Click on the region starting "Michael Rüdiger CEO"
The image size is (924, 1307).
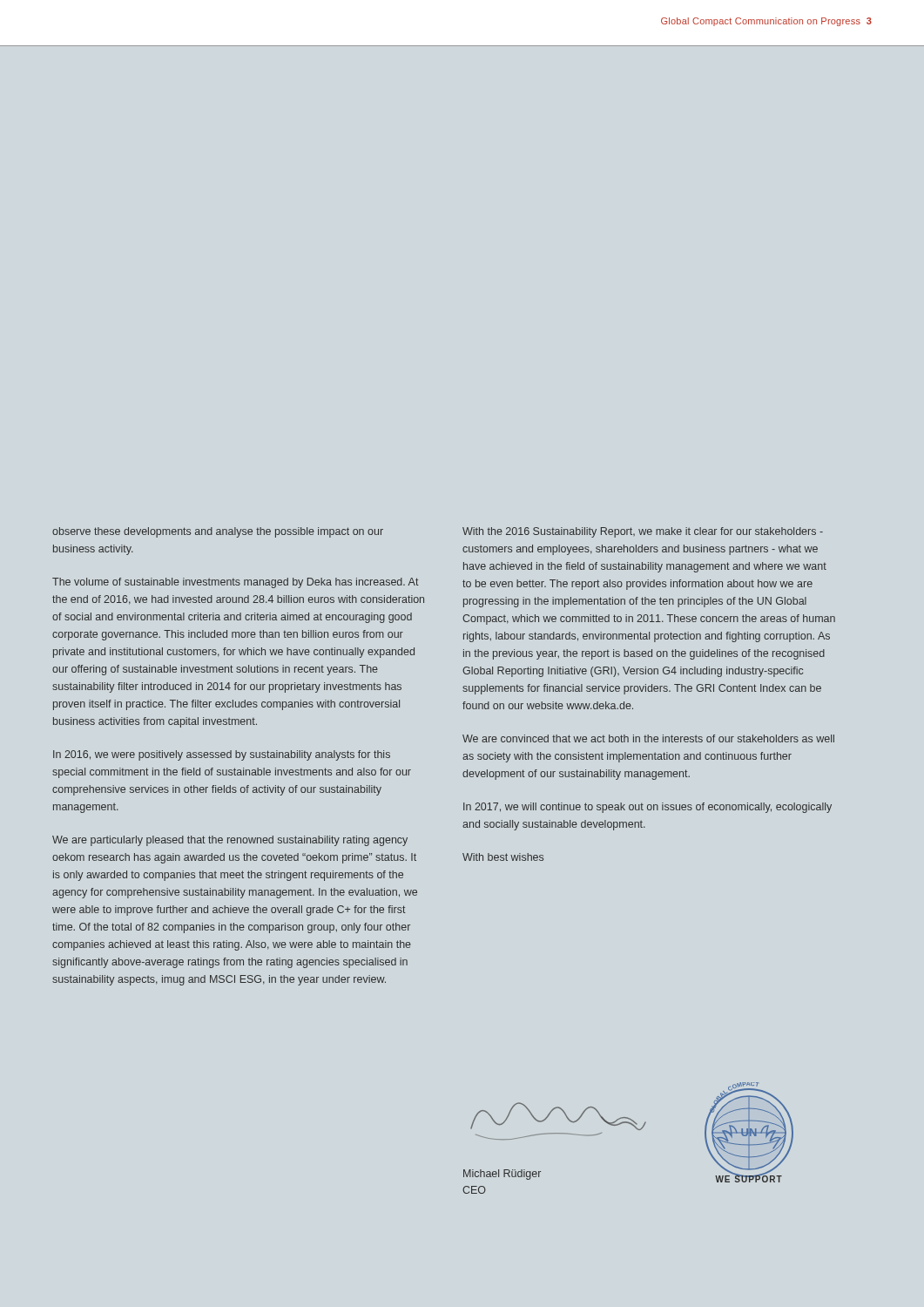[502, 1182]
